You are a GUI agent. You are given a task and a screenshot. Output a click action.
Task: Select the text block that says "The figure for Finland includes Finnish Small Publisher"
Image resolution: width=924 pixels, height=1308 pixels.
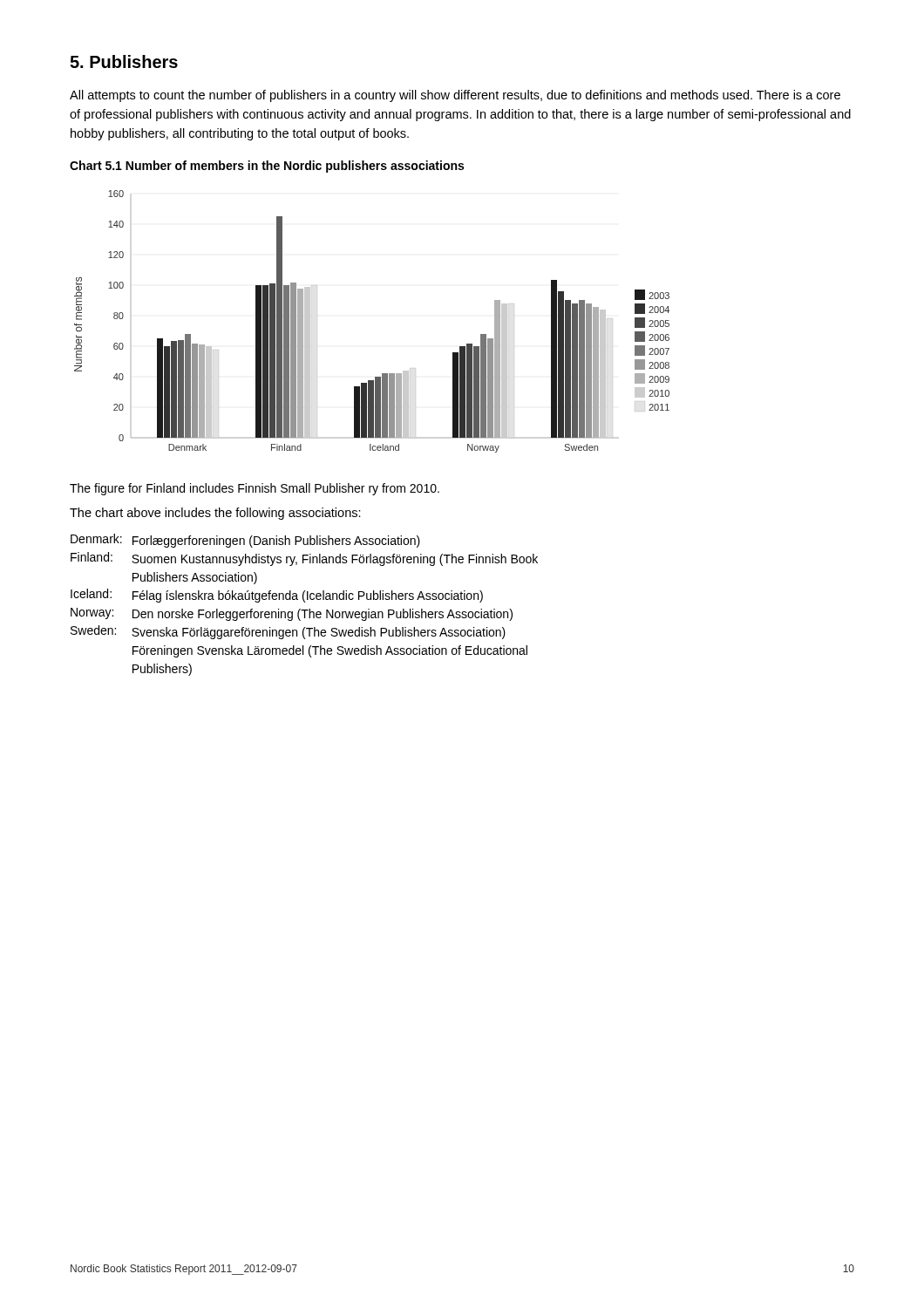point(255,489)
